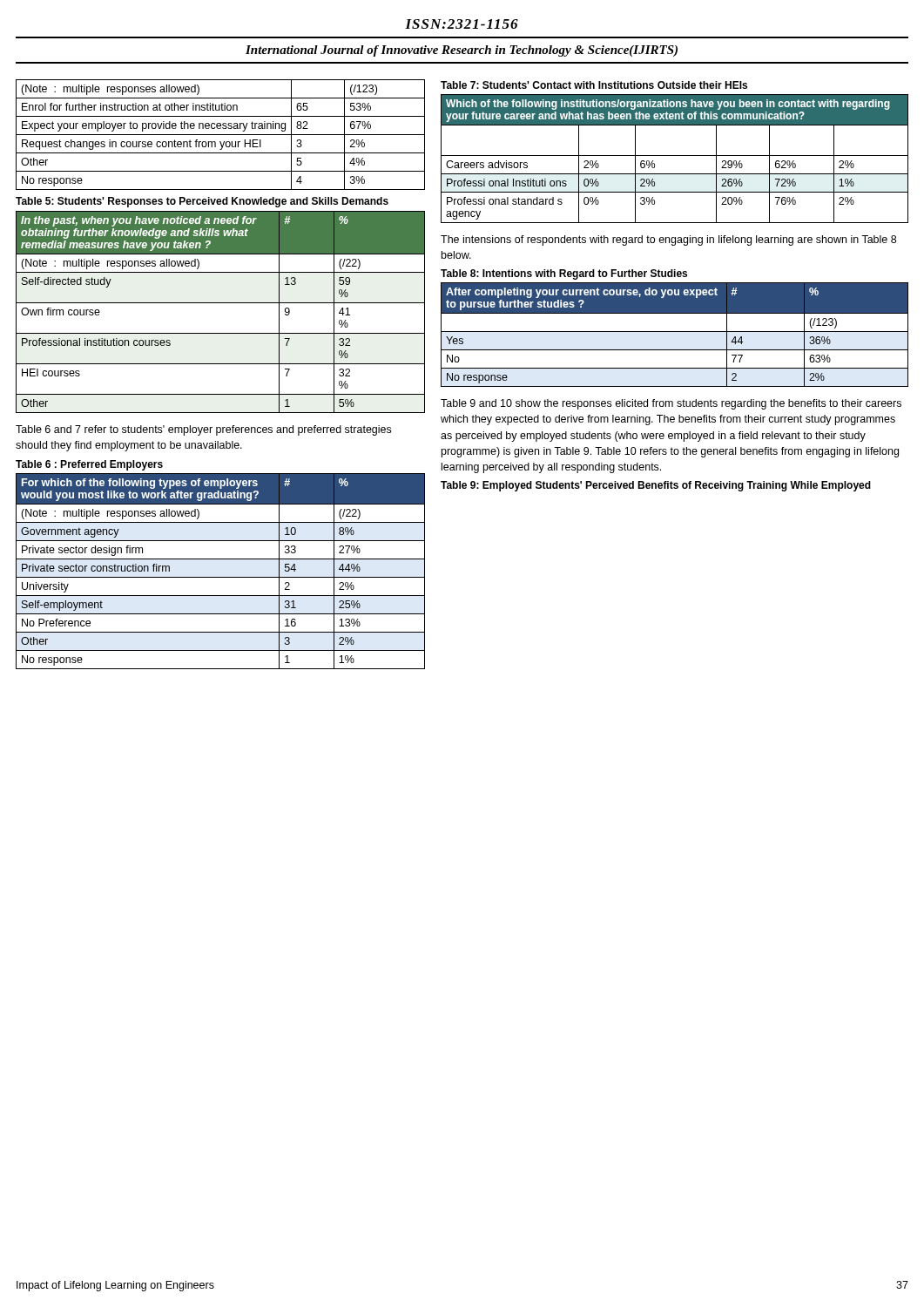Select the table that reads "Request changes in course"

pos(220,135)
